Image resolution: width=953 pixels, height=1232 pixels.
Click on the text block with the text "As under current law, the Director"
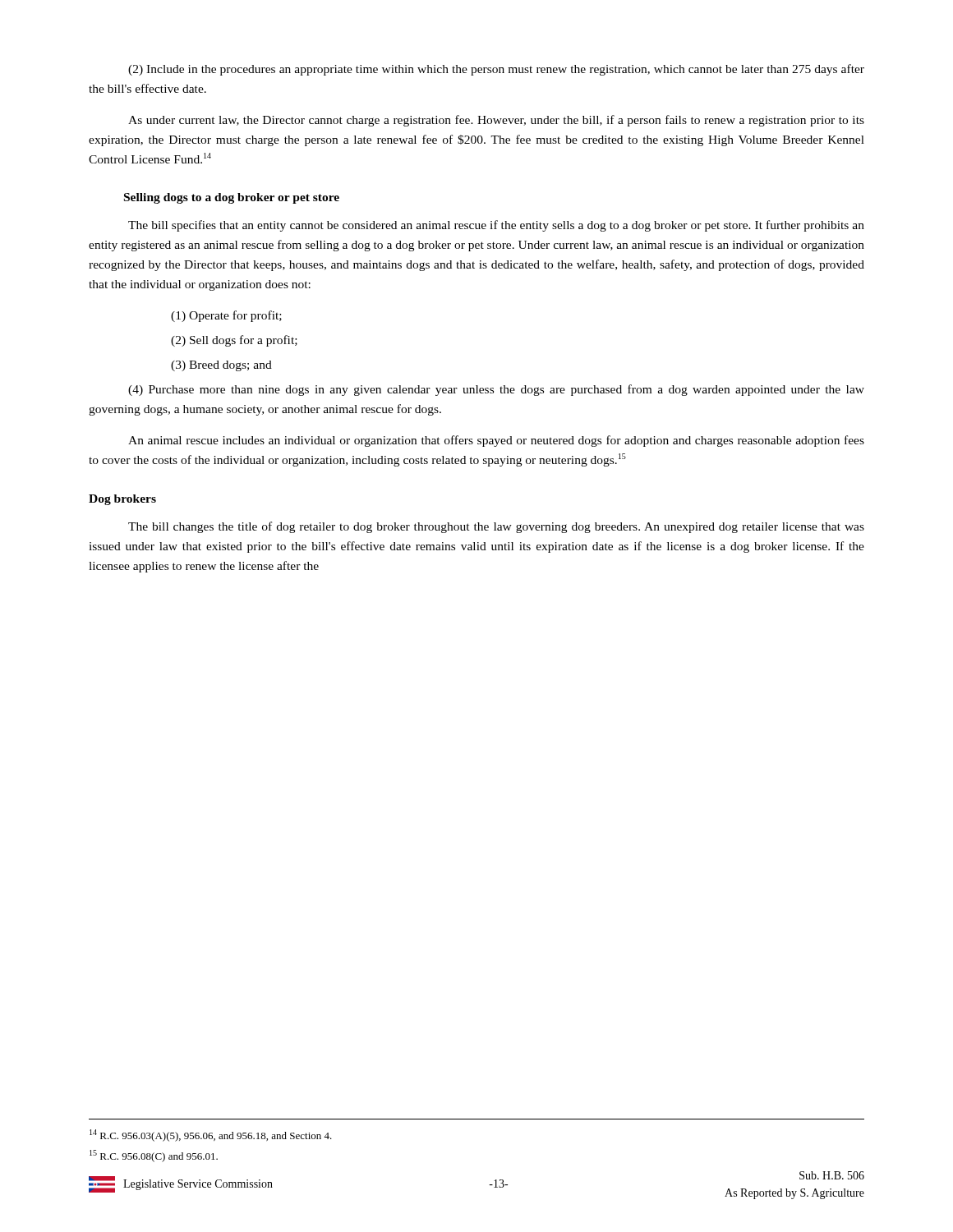[x=476, y=139]
